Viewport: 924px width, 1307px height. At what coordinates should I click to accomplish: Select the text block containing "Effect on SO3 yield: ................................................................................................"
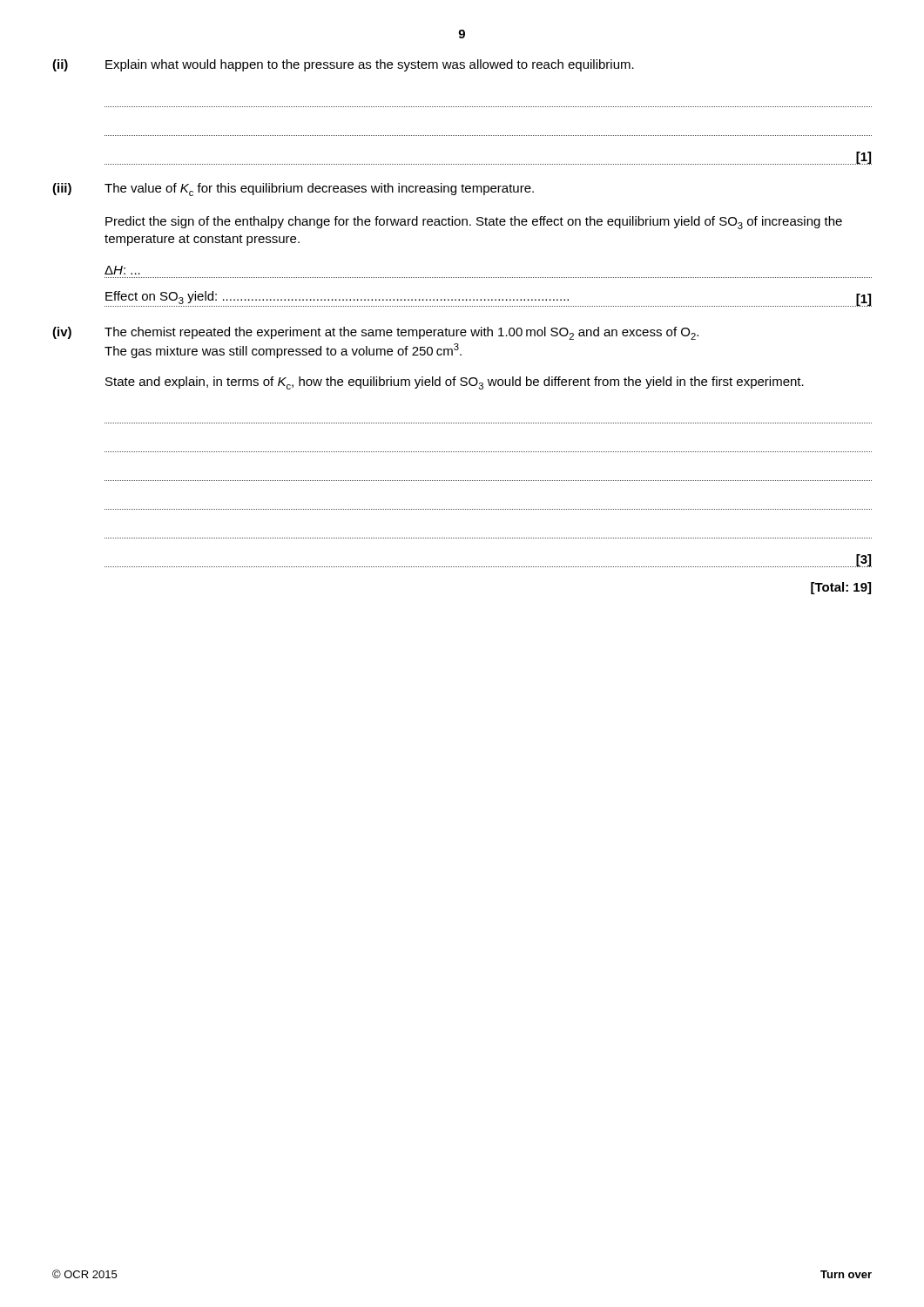coord(488,297)
